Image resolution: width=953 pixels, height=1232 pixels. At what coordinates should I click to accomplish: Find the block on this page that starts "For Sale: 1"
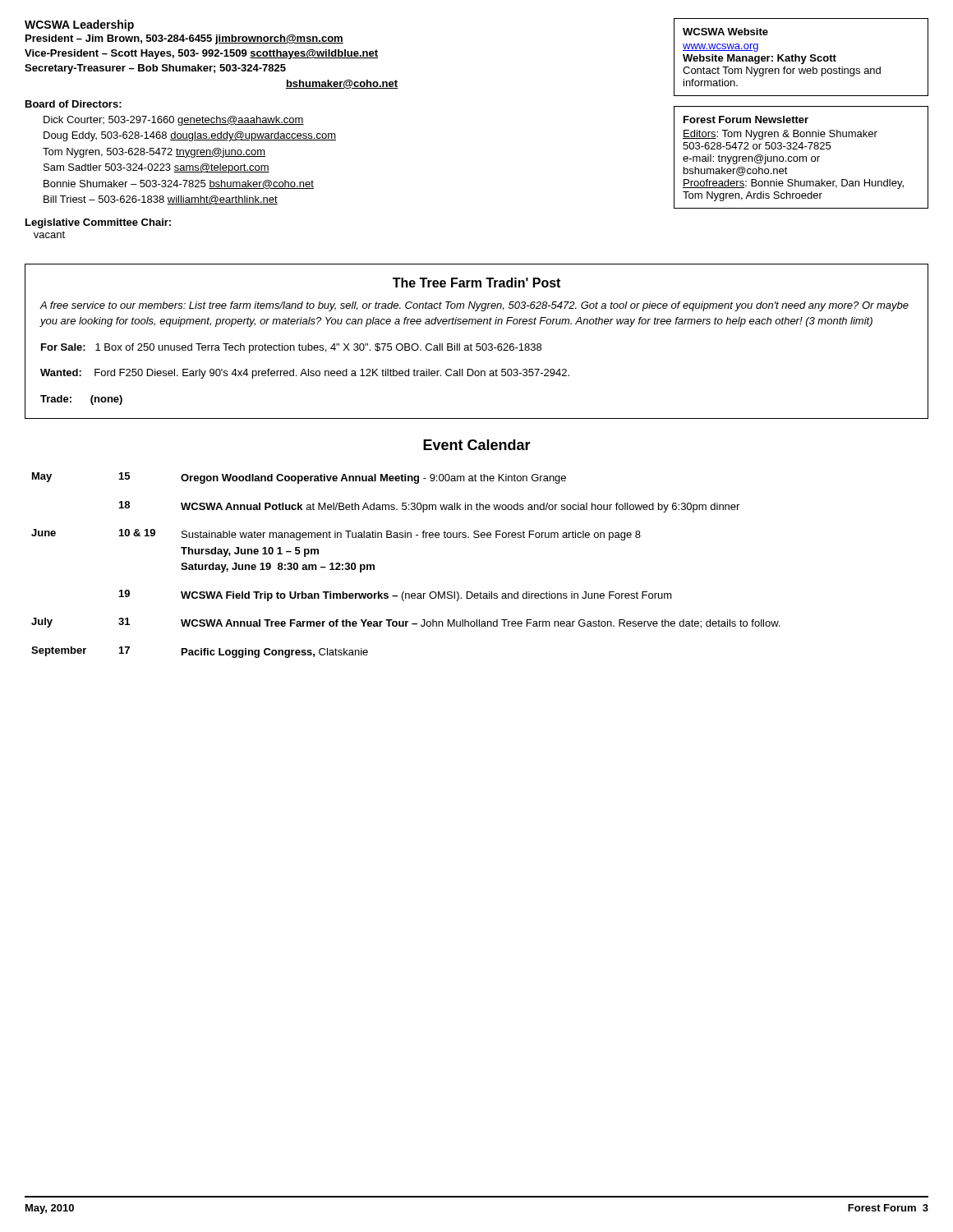click(291, 347)
